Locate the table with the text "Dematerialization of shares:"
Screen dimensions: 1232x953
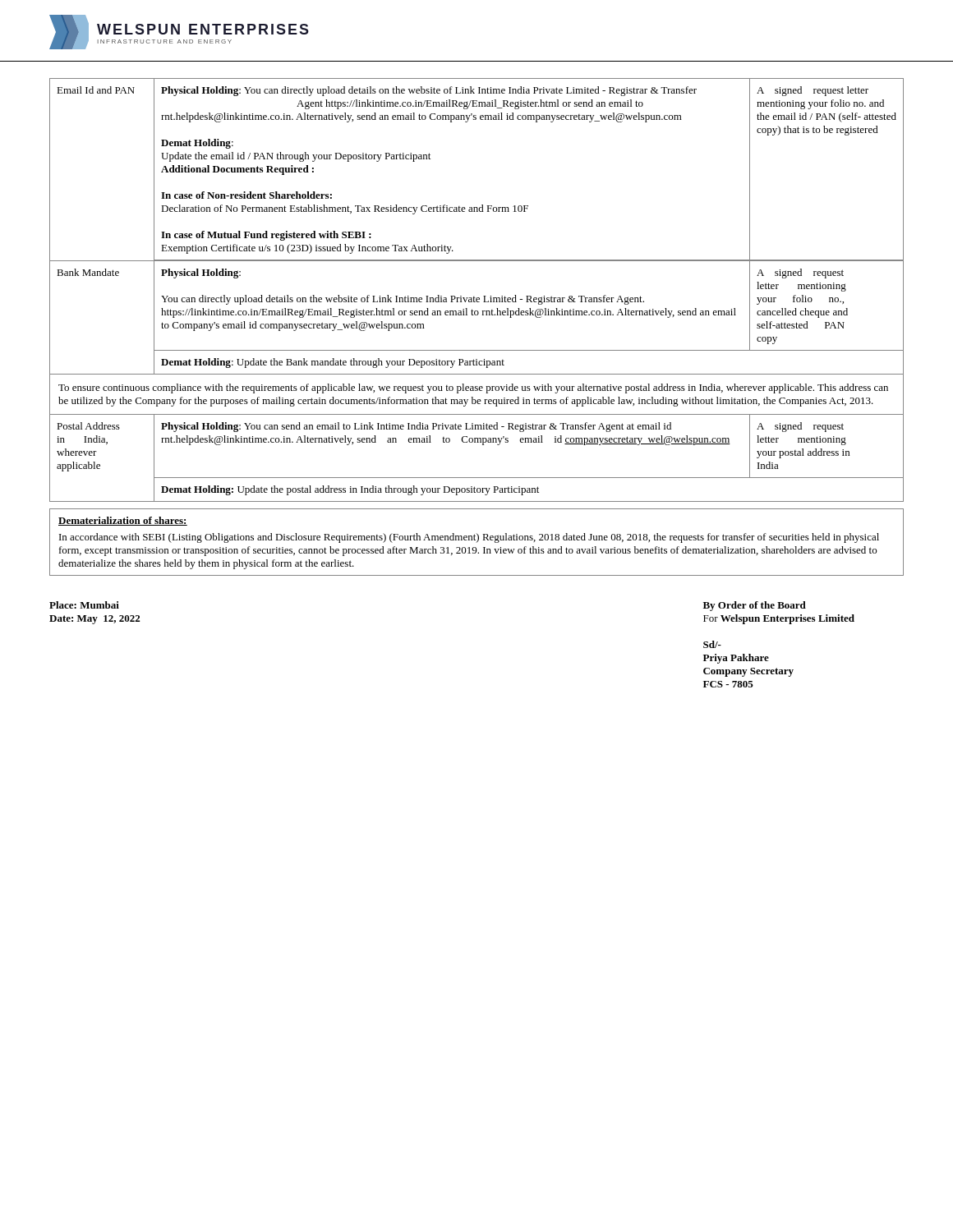coord(476,542)
